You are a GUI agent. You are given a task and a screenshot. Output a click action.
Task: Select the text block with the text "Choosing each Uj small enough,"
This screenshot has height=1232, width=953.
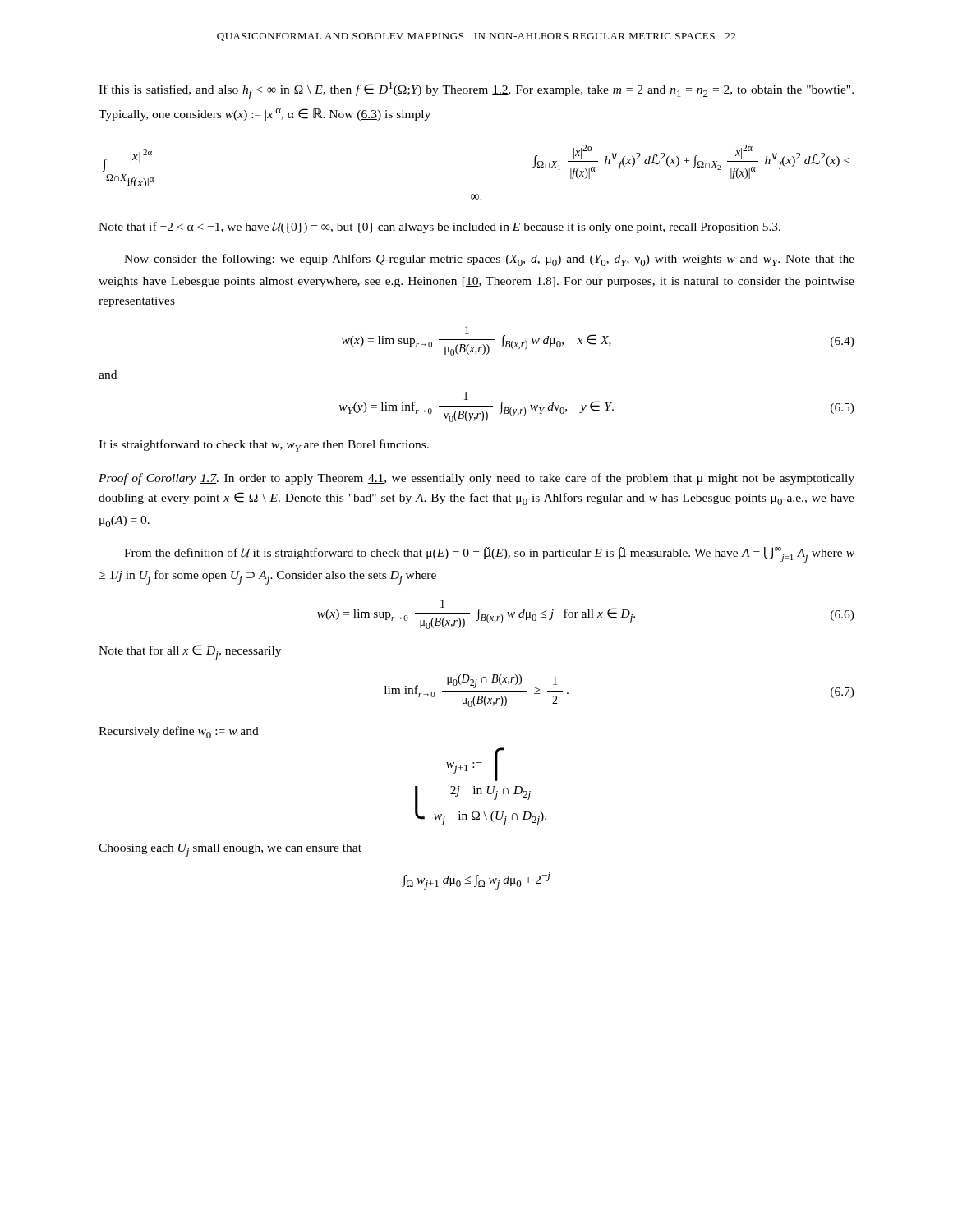(230, 849)
